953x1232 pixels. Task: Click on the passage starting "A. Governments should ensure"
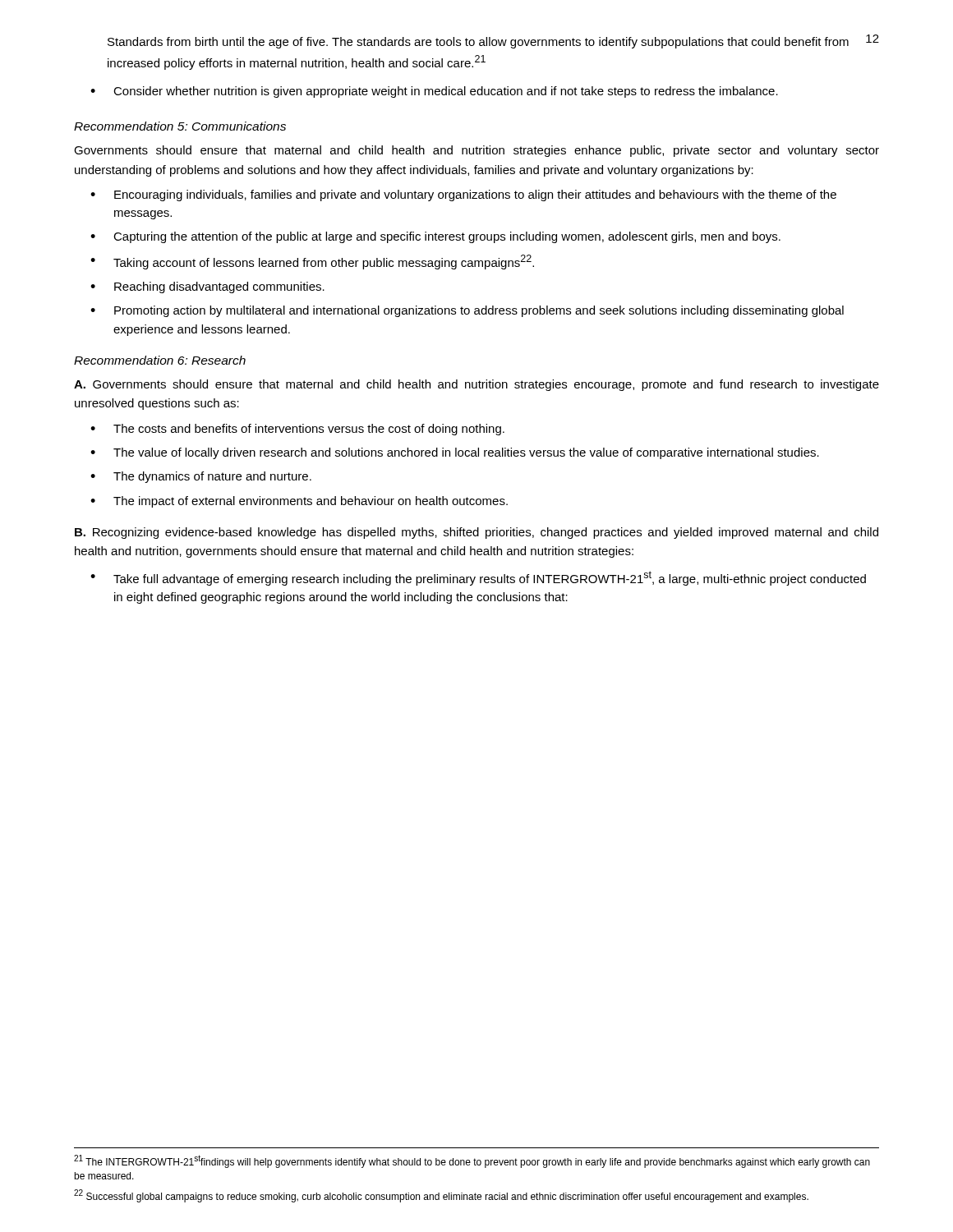(476, 394)
